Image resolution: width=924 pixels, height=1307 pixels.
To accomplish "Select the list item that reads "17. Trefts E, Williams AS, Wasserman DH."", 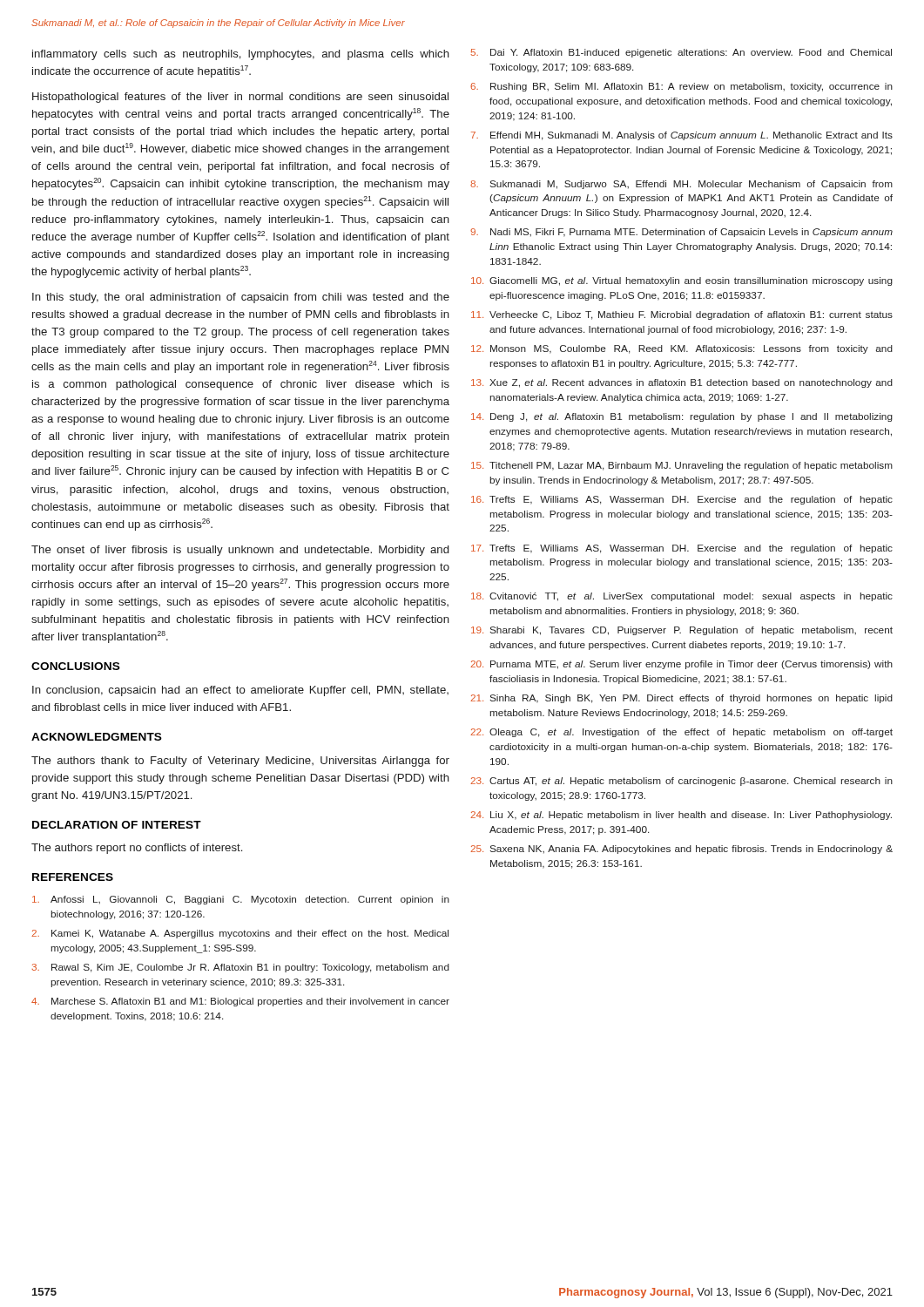I will (681, 563).
